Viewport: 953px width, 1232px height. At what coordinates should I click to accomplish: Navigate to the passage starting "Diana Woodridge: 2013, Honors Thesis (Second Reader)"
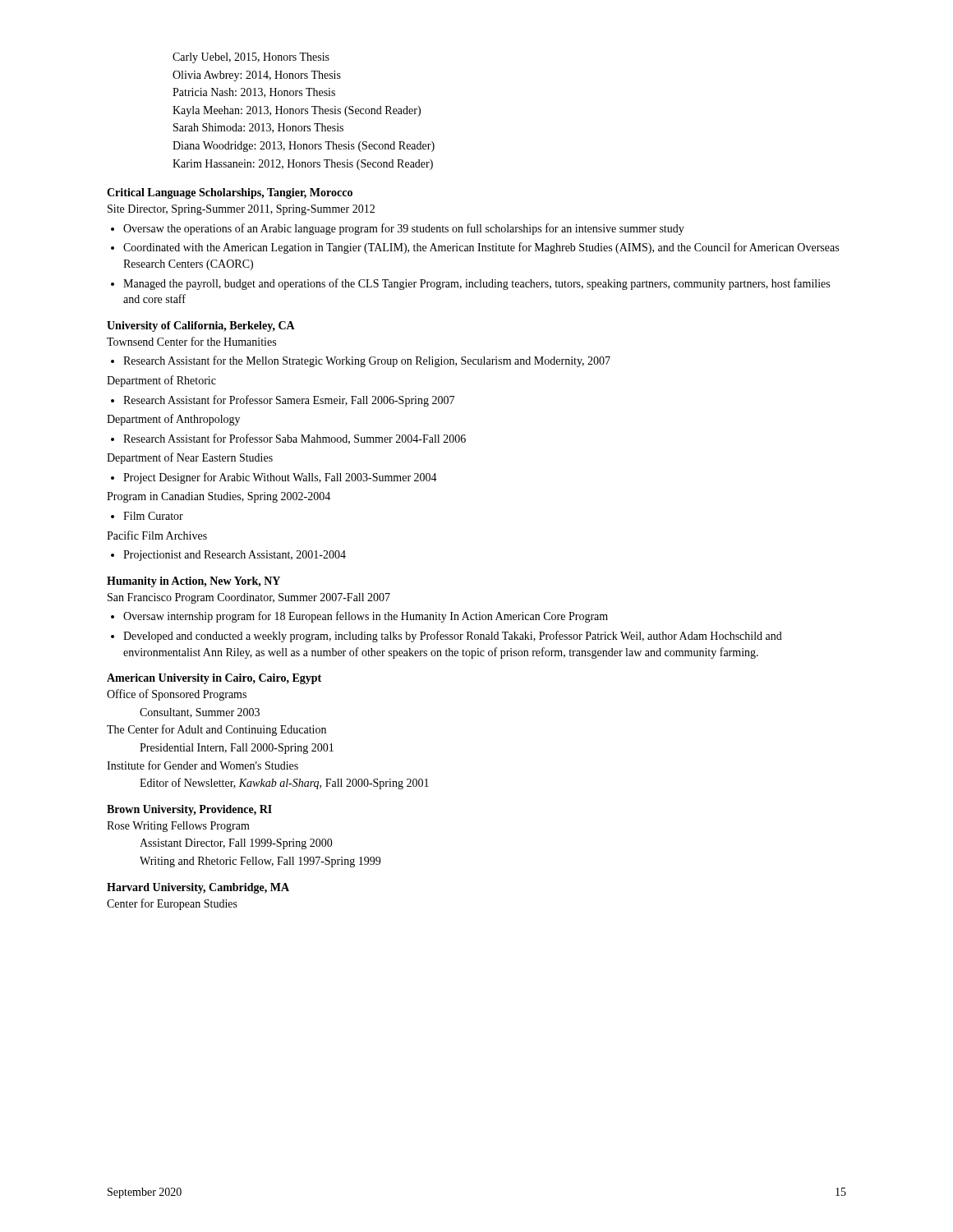click(x=304, y=147)
